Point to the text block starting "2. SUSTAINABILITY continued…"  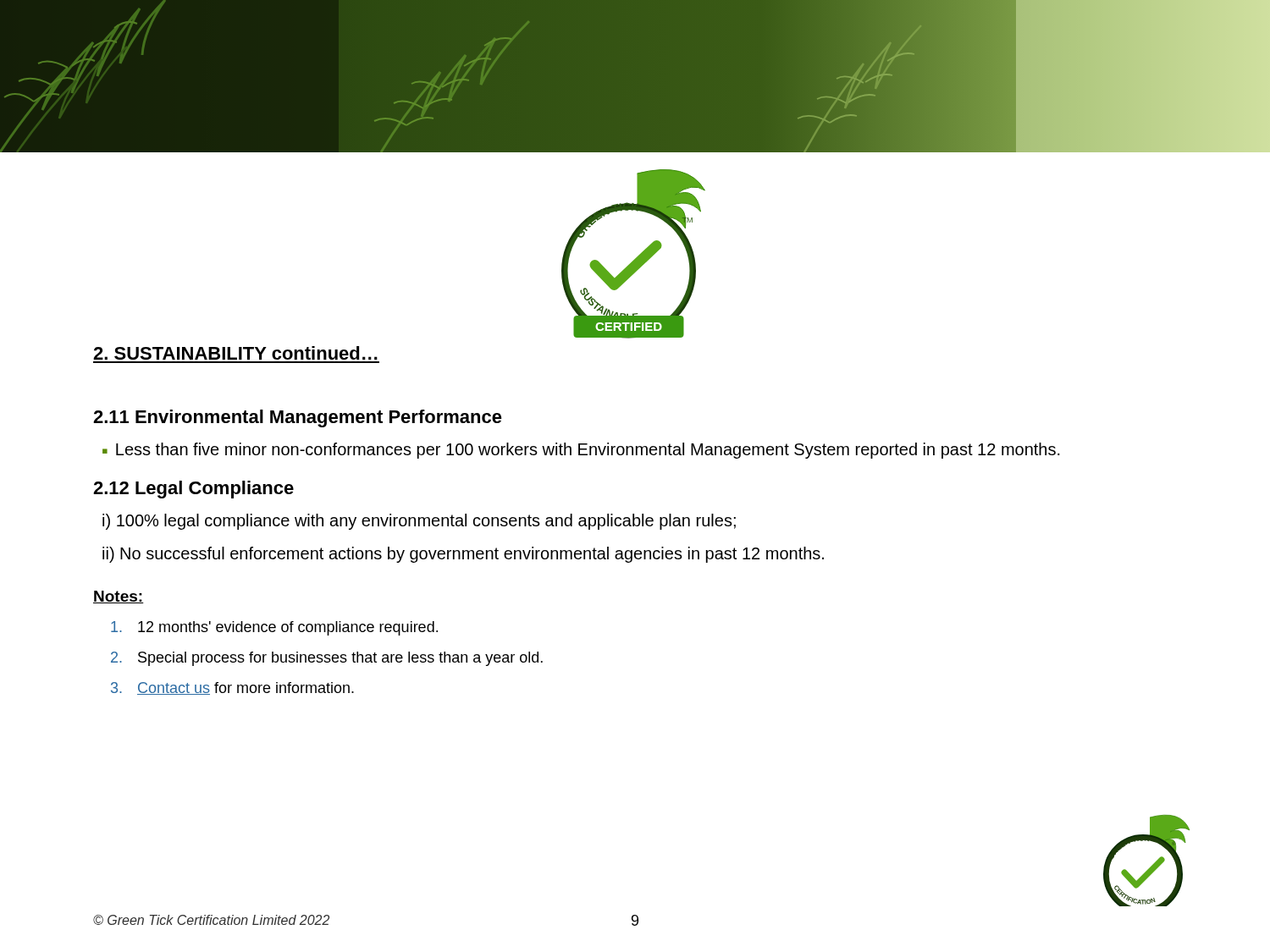[x=236, y=353]
